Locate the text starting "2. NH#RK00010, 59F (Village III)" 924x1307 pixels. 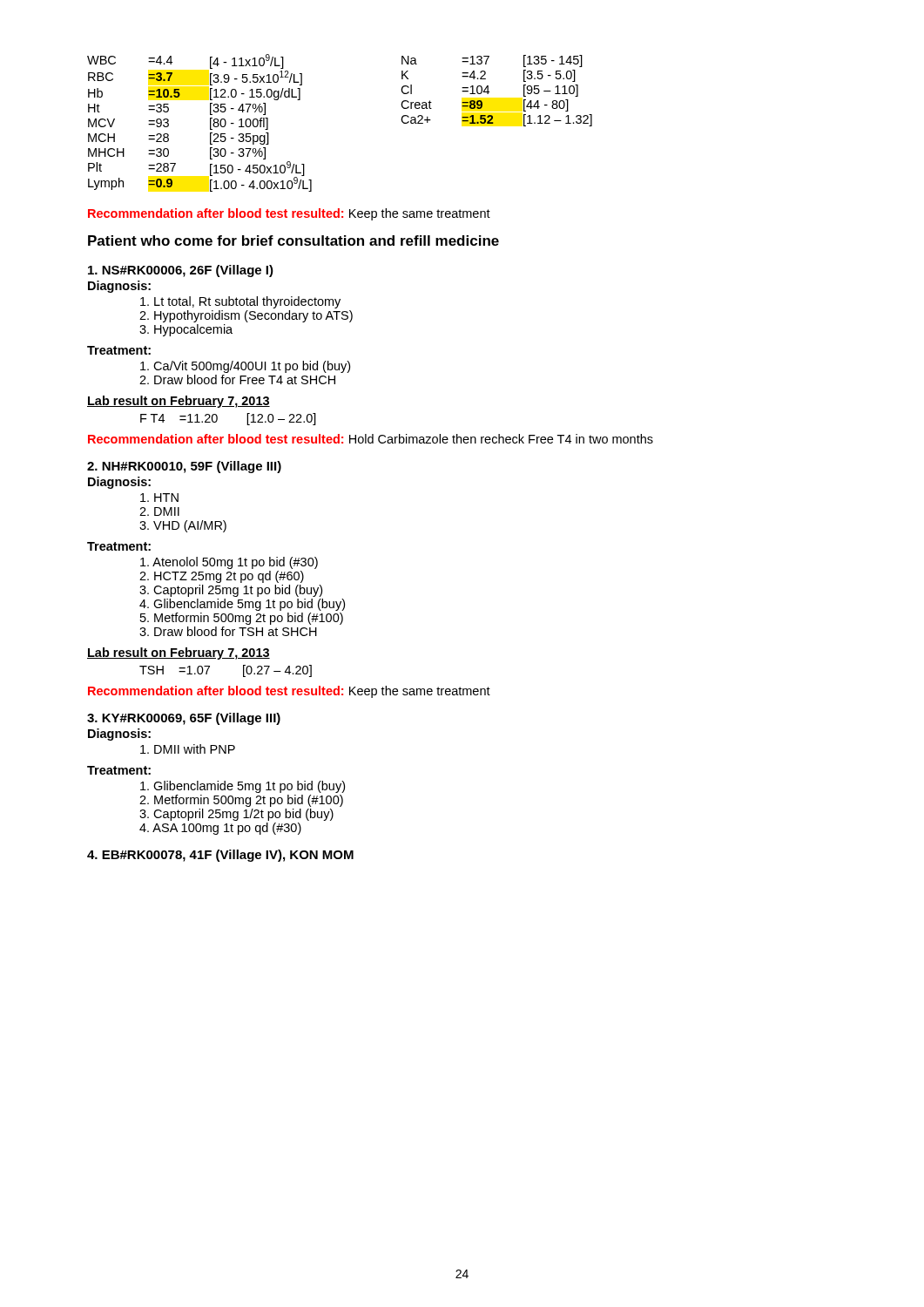click(x=184, y=466)
